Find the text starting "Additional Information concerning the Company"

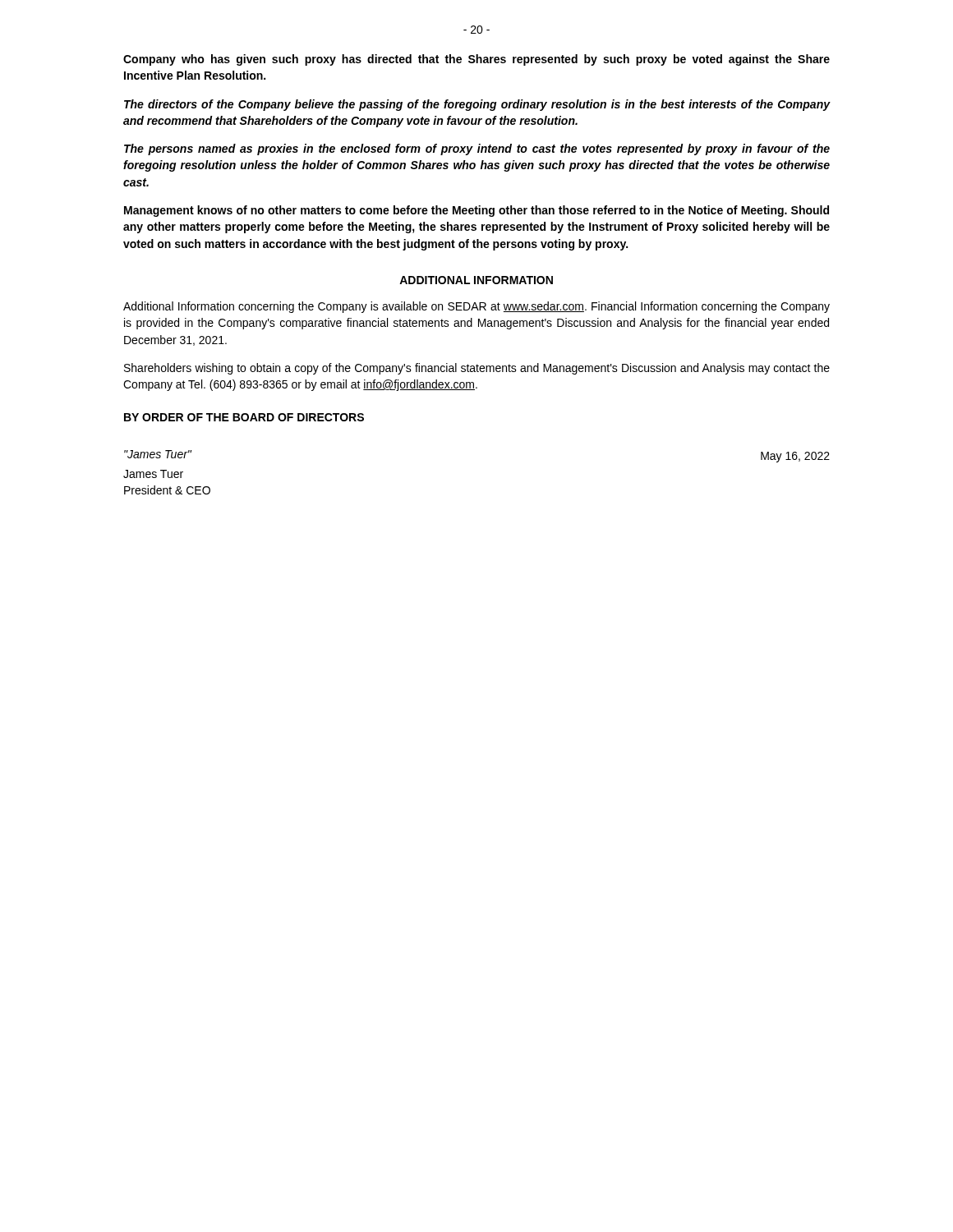coord(476,323)
